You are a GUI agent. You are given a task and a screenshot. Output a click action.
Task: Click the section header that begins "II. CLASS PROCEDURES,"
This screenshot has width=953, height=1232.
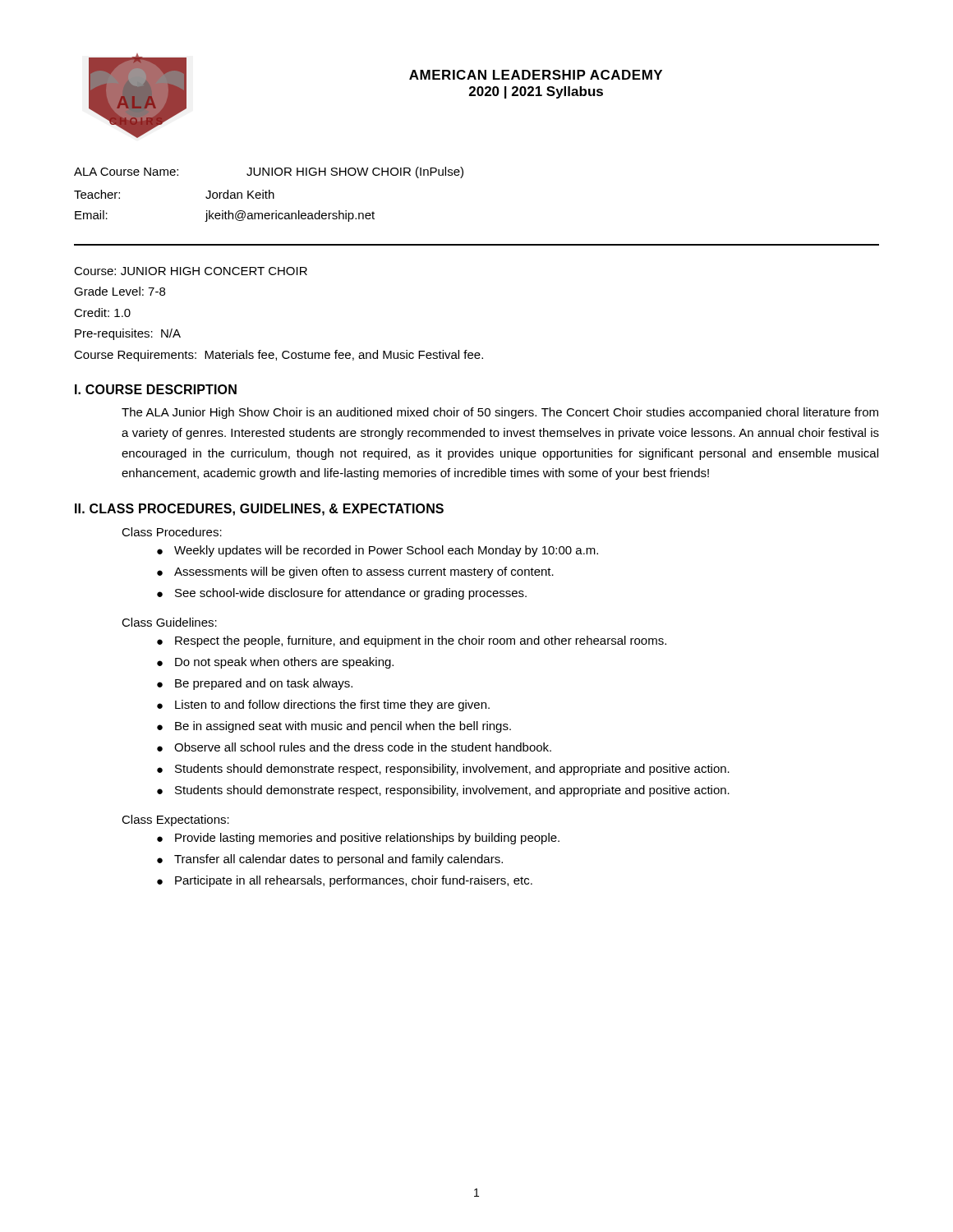click(x=259, y=509)
